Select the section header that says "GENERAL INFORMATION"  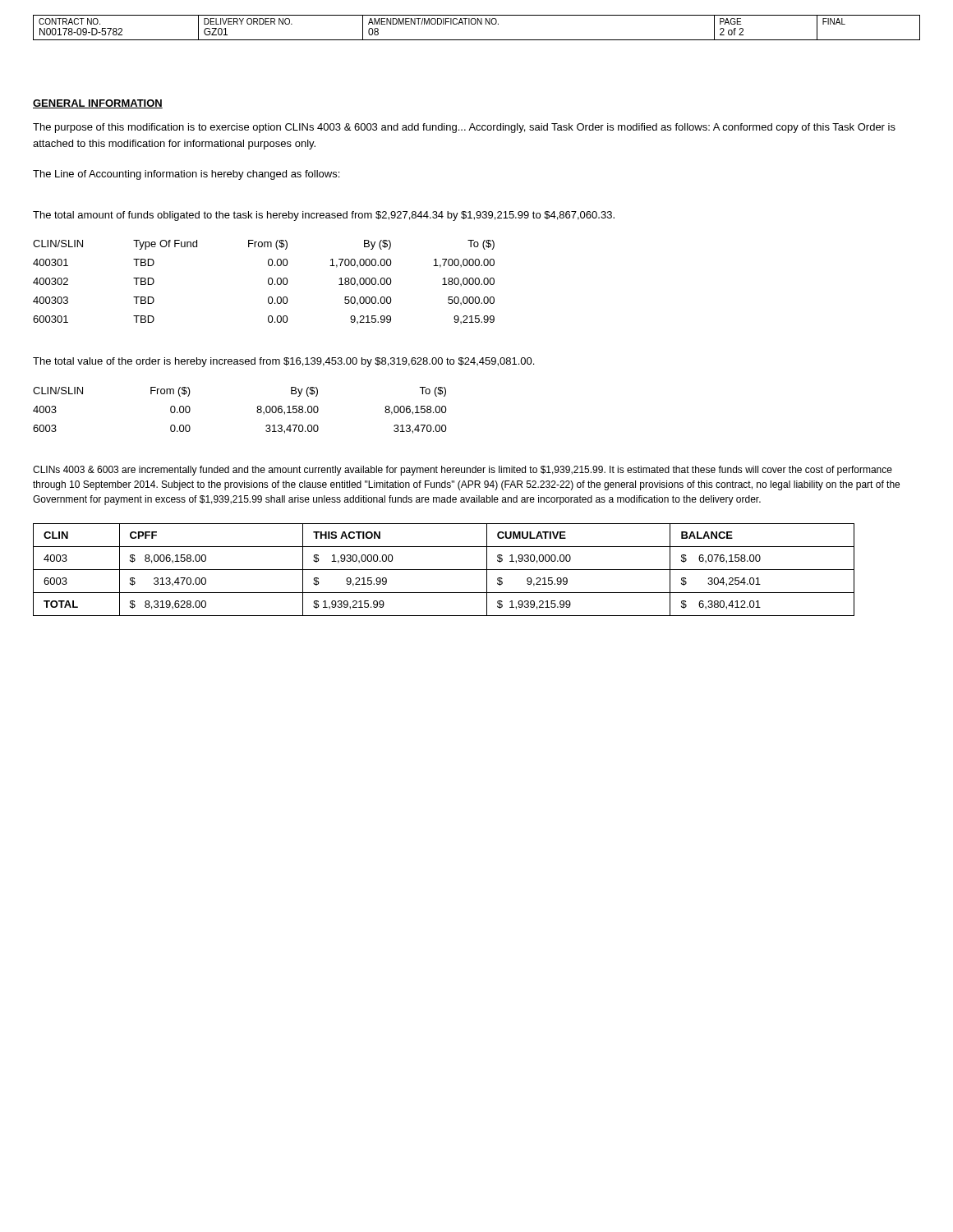point(98,103)
